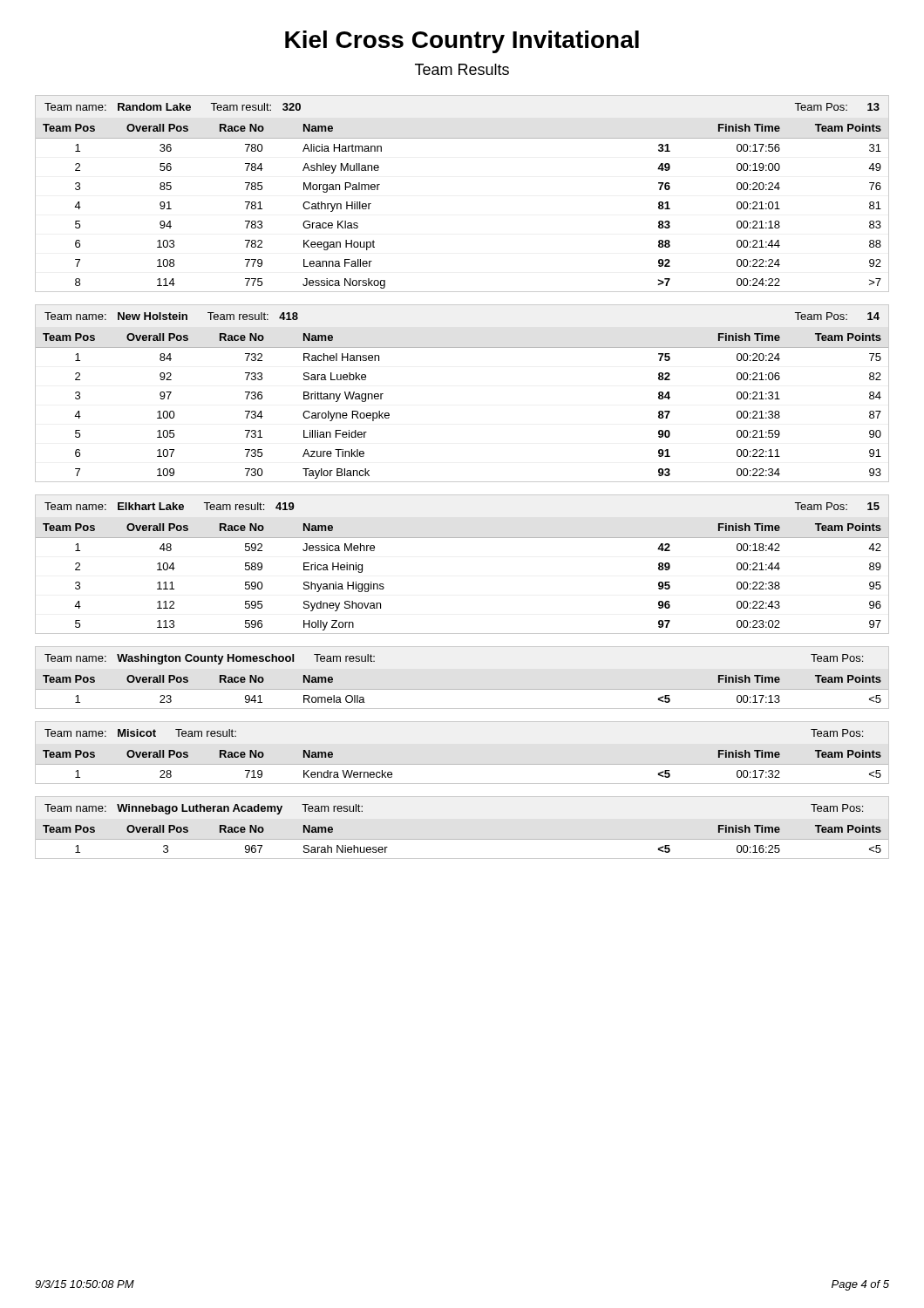Click on the table containing "Jessica Norskog"

[462, 194]
